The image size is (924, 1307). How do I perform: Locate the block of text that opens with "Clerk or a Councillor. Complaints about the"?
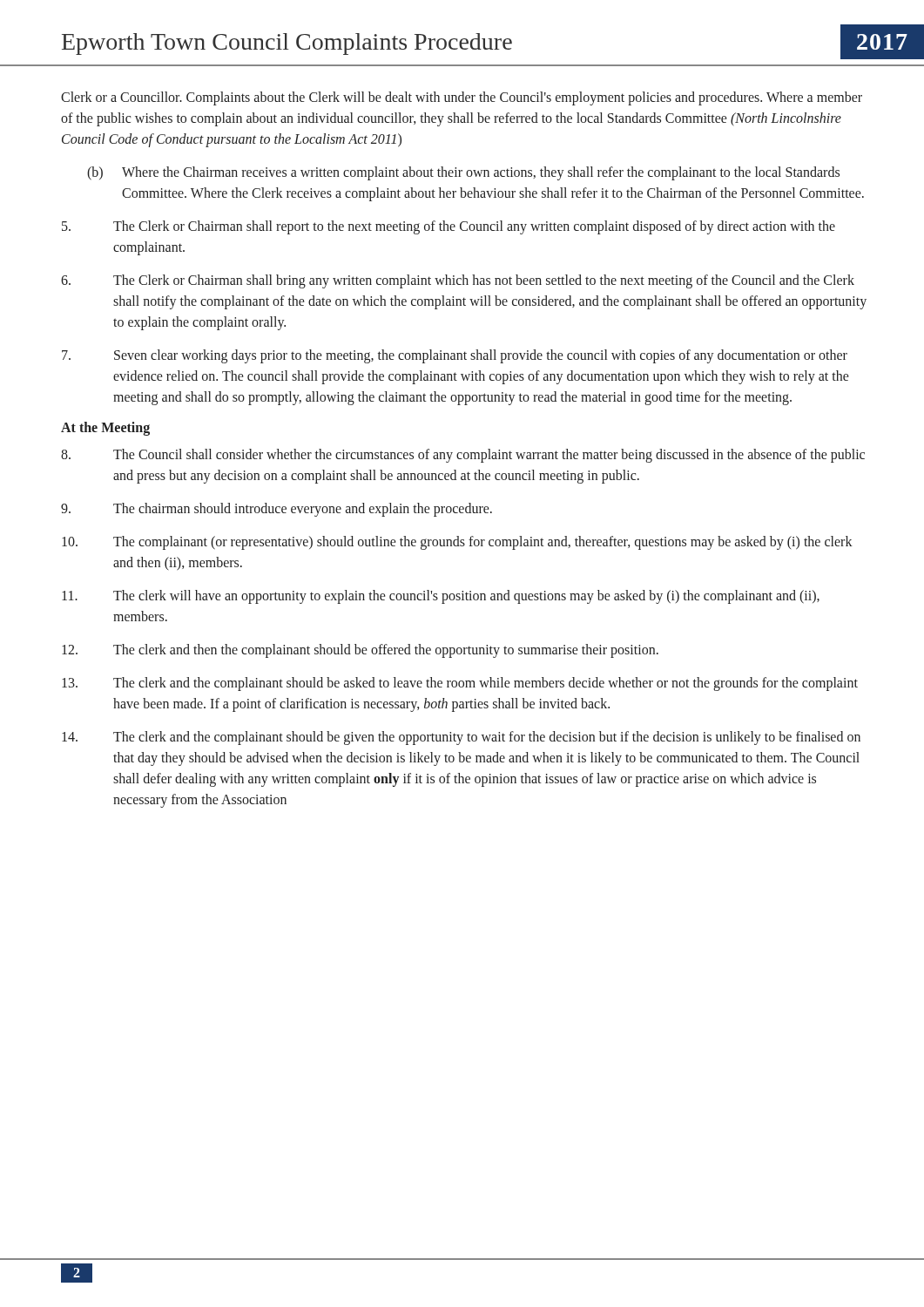[x=462, y=118]
